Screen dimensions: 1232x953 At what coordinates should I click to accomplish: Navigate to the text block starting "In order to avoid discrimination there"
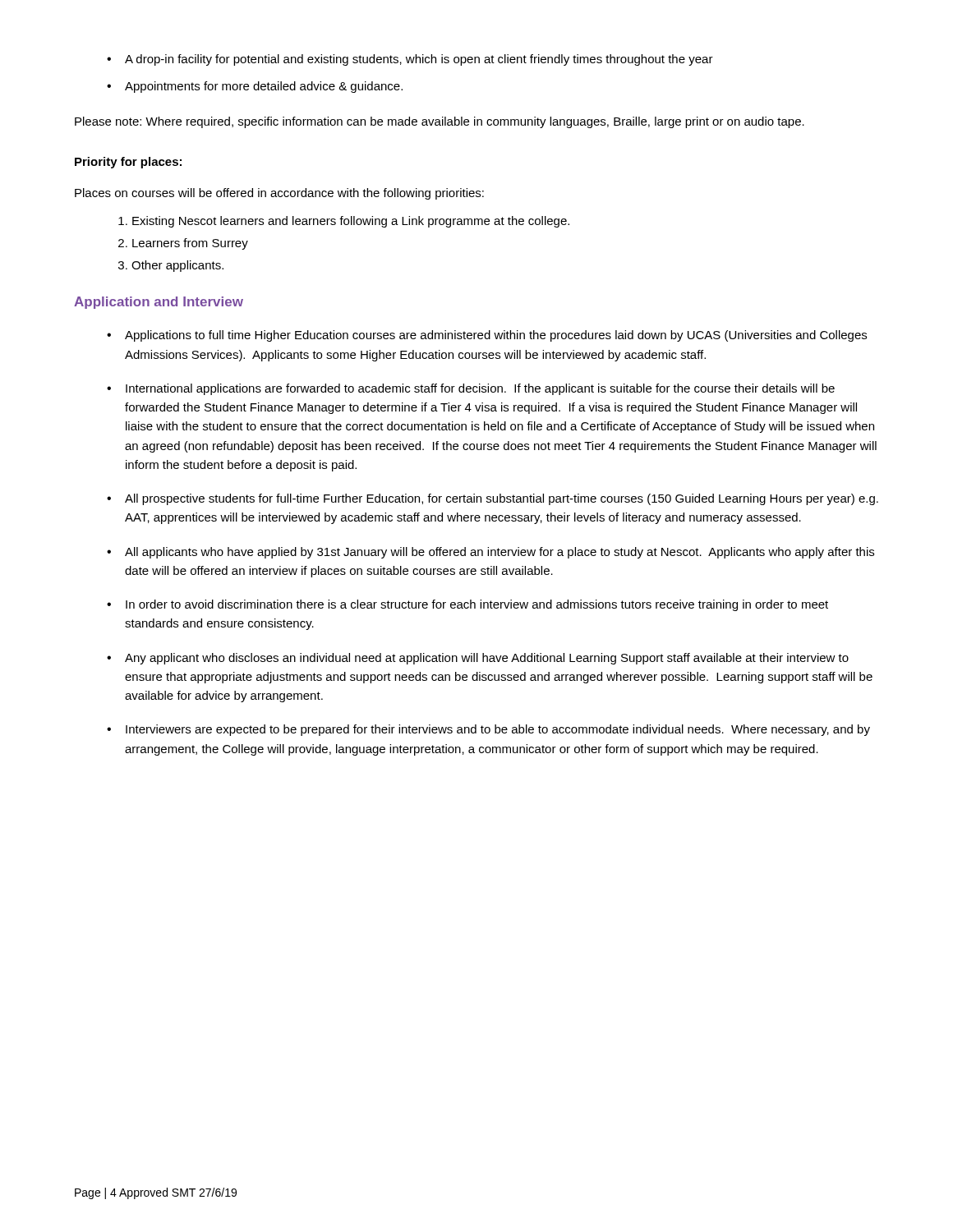pos(493,614)
